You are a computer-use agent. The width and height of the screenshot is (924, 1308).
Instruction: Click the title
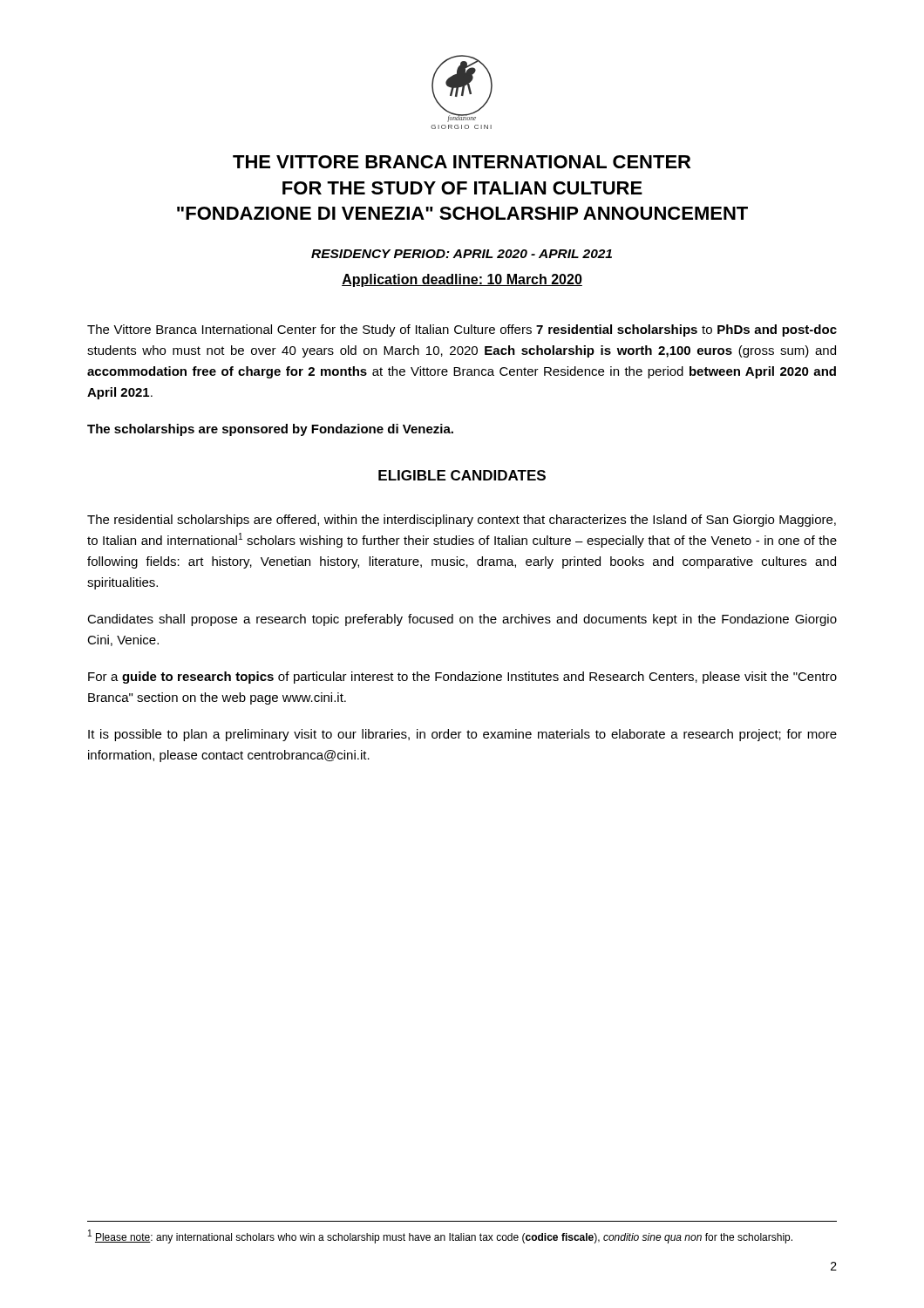462,188
